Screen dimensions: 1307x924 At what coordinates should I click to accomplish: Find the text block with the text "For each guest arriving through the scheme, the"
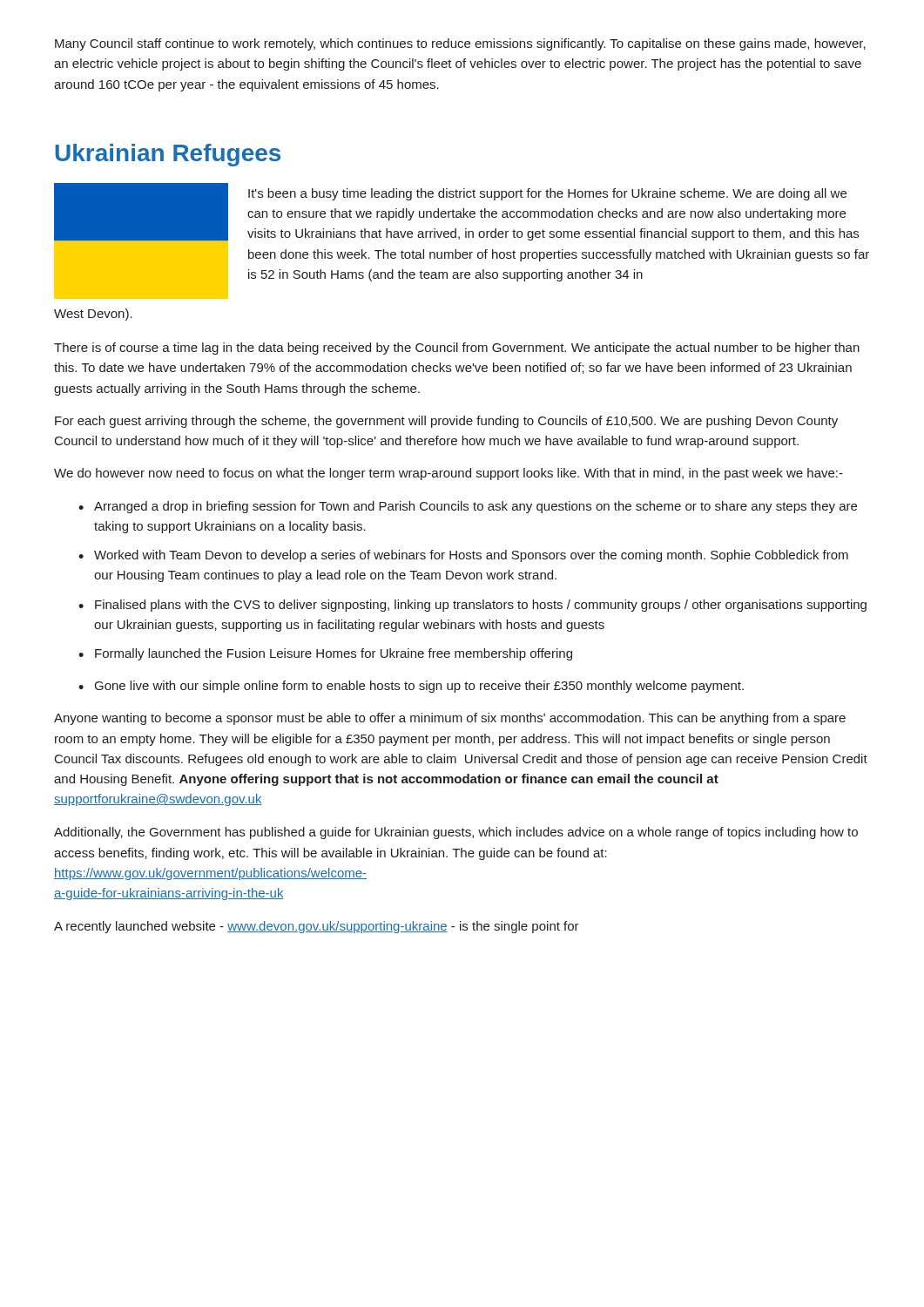(x=446, y=430)
